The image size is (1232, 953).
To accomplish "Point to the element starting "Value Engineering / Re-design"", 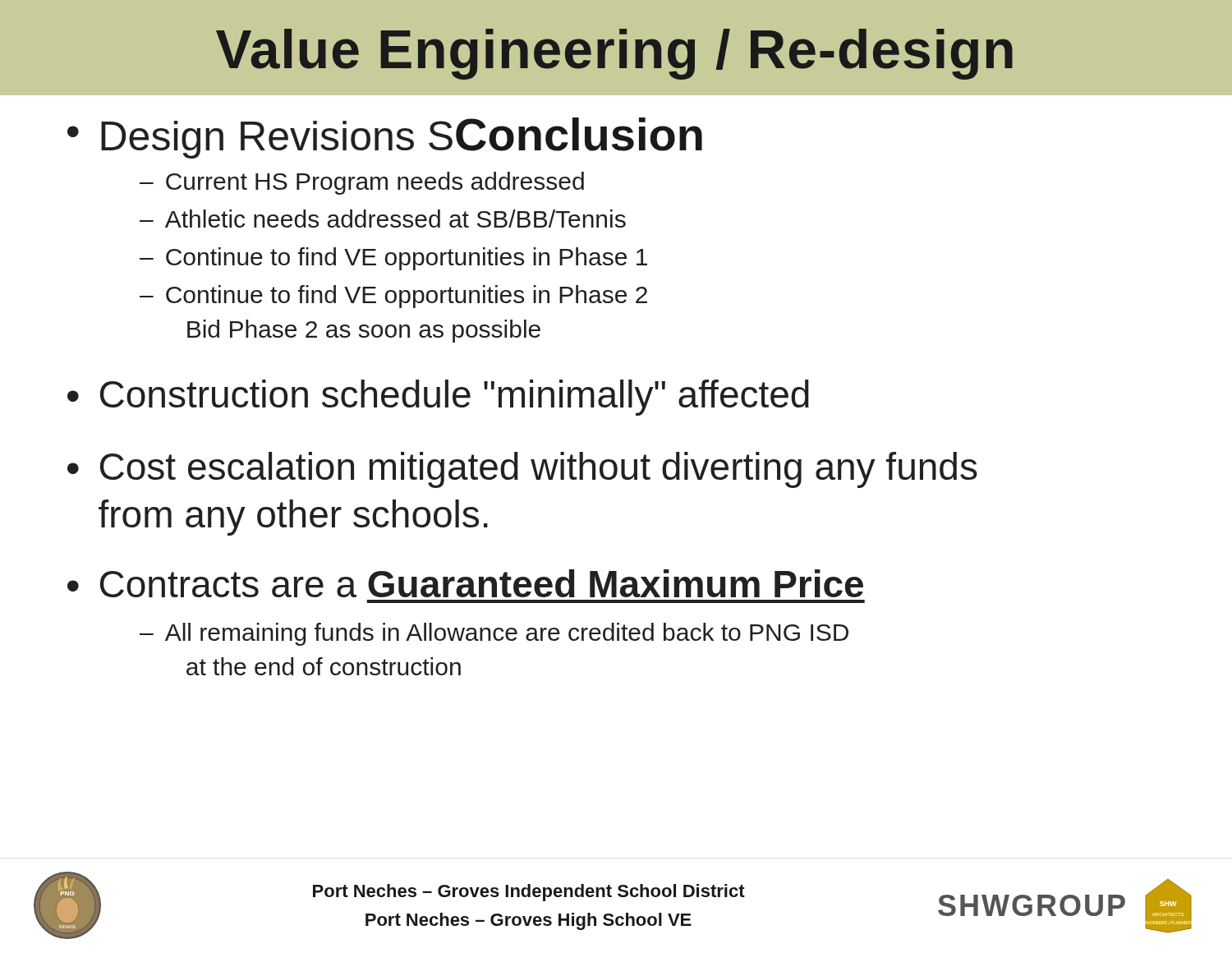I will [x=616, y=49].
